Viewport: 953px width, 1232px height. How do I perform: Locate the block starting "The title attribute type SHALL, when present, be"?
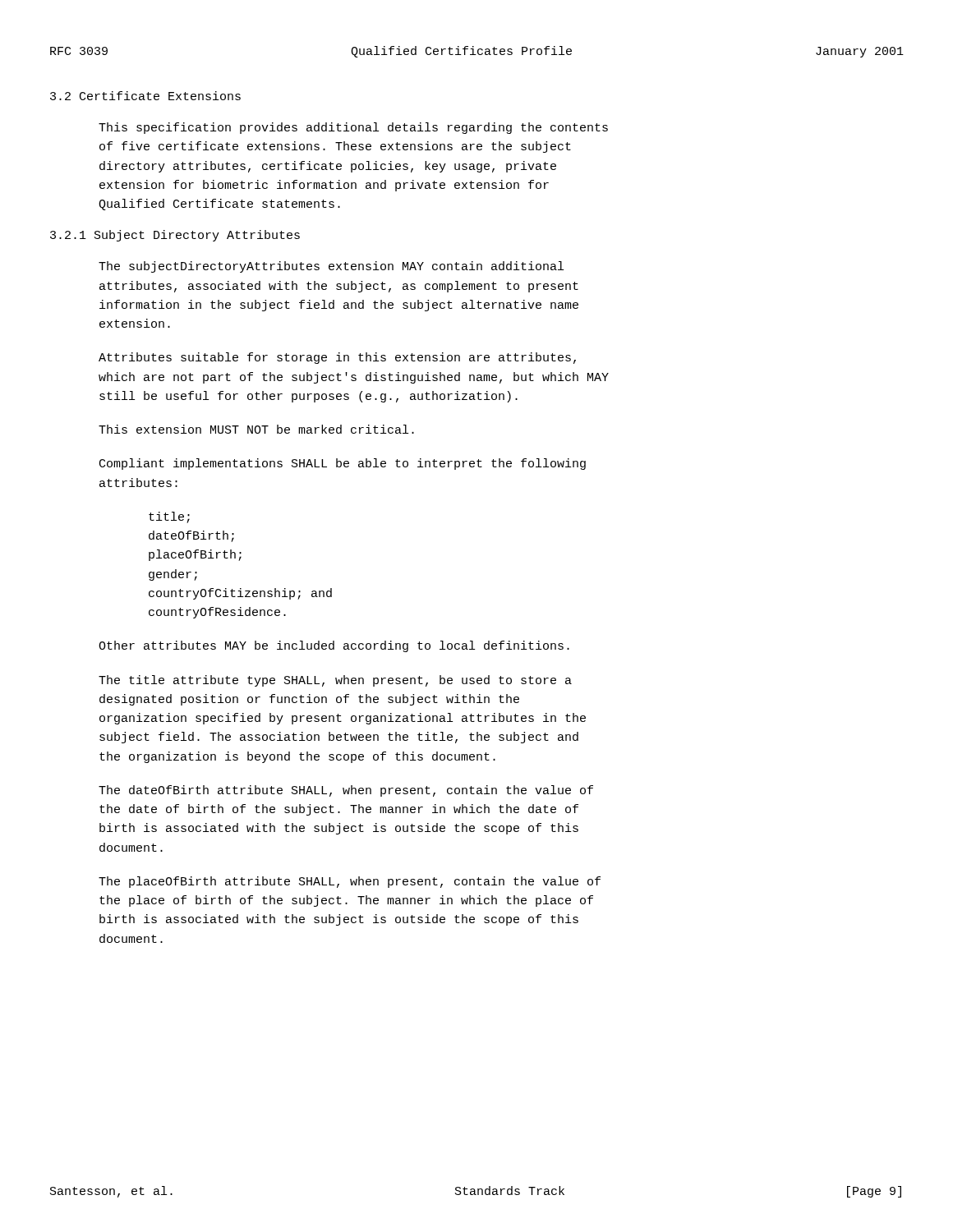coord(343,719)
